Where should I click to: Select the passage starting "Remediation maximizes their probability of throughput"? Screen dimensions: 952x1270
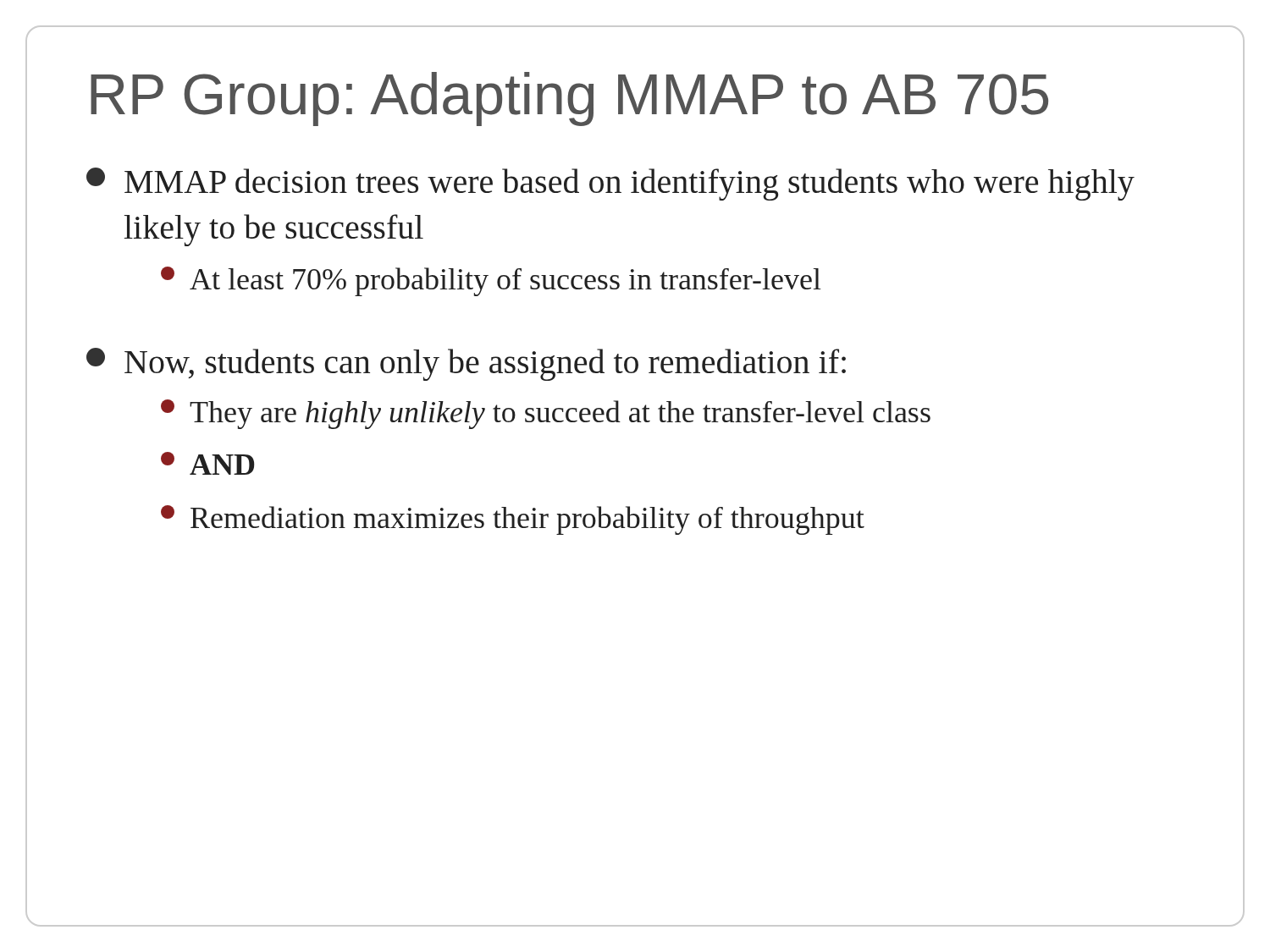513,518
